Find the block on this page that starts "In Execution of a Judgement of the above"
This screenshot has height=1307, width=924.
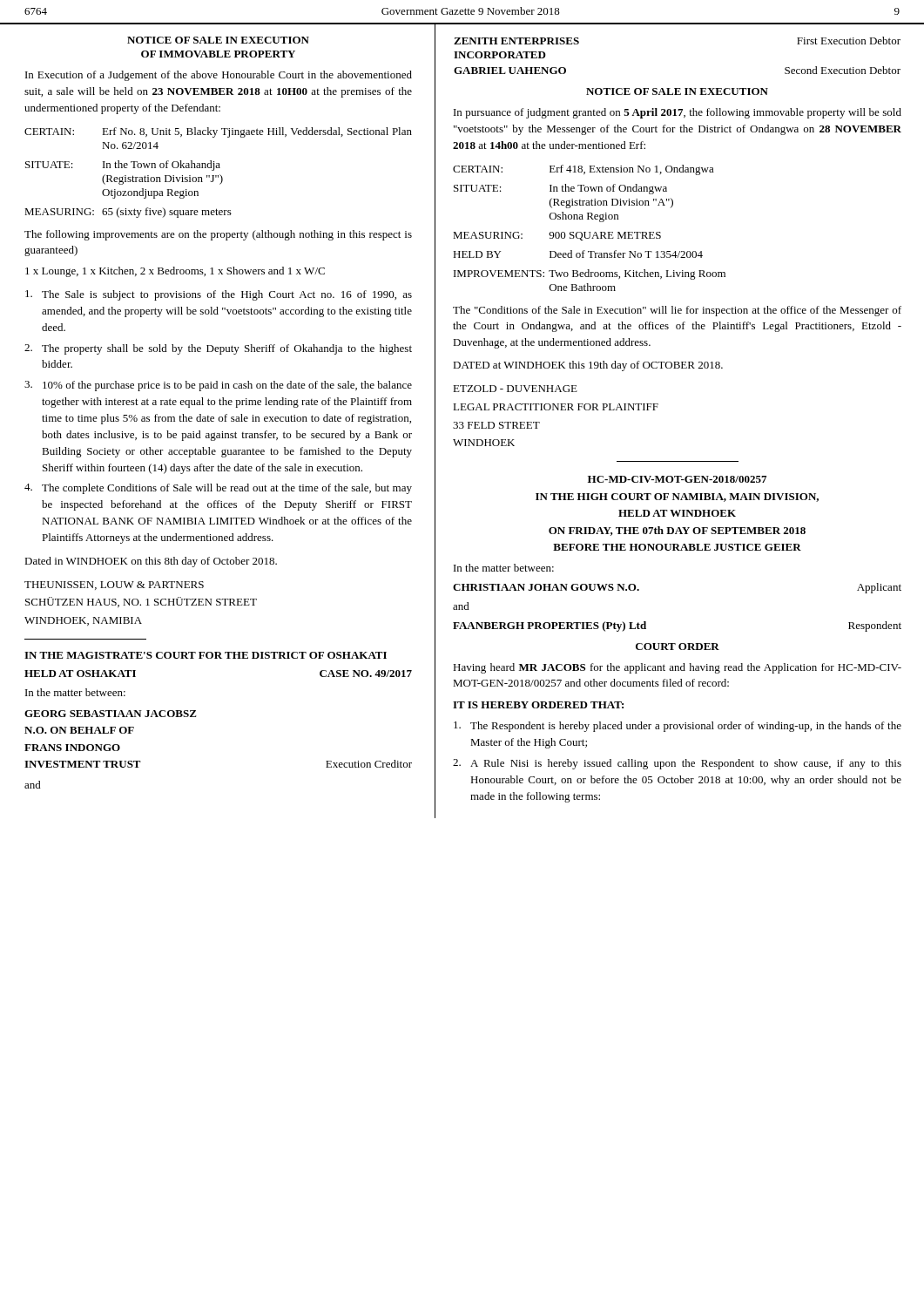coord(218,91)
